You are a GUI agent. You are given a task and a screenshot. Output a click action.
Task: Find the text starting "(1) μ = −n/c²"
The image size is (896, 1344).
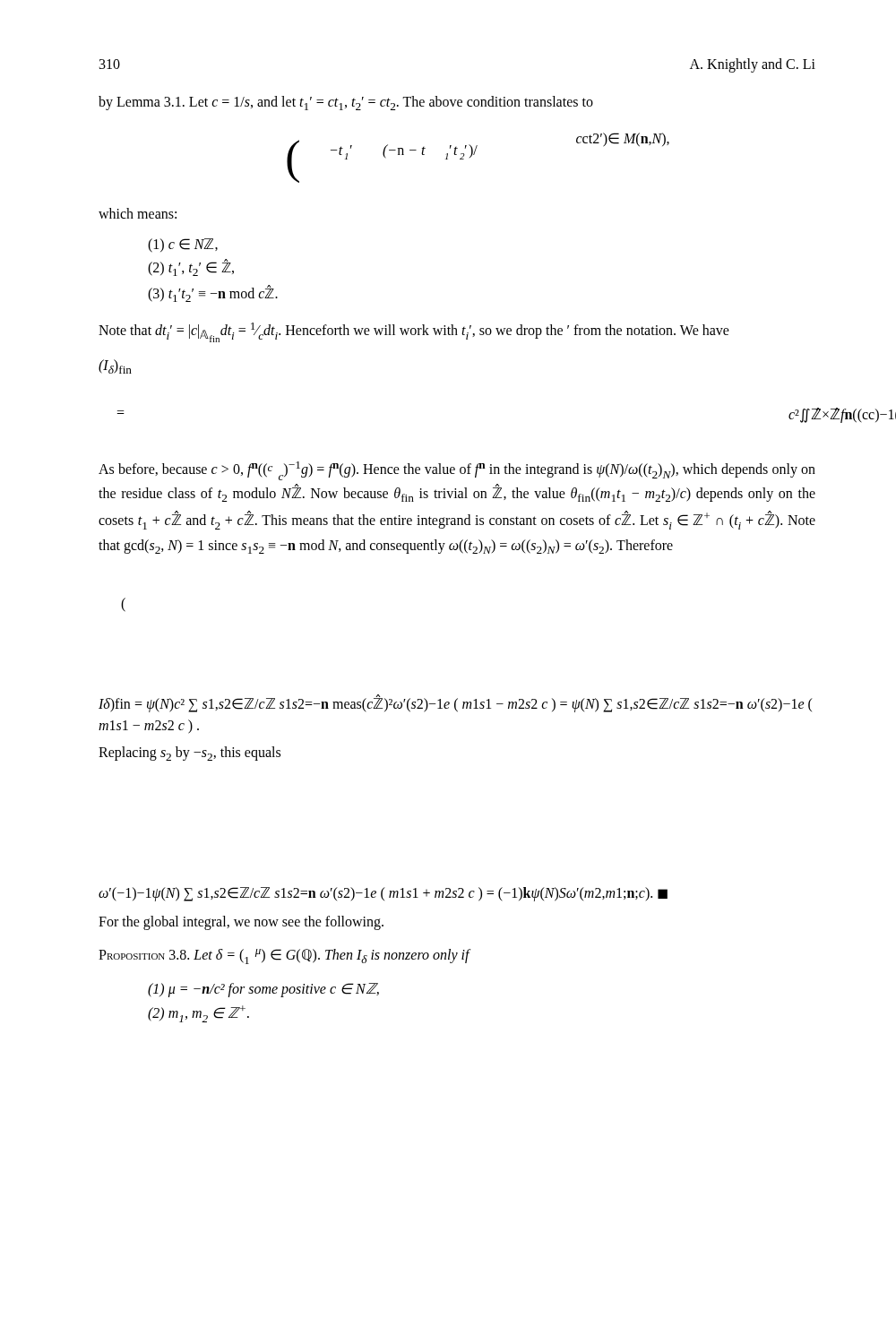tap(264, 988)
